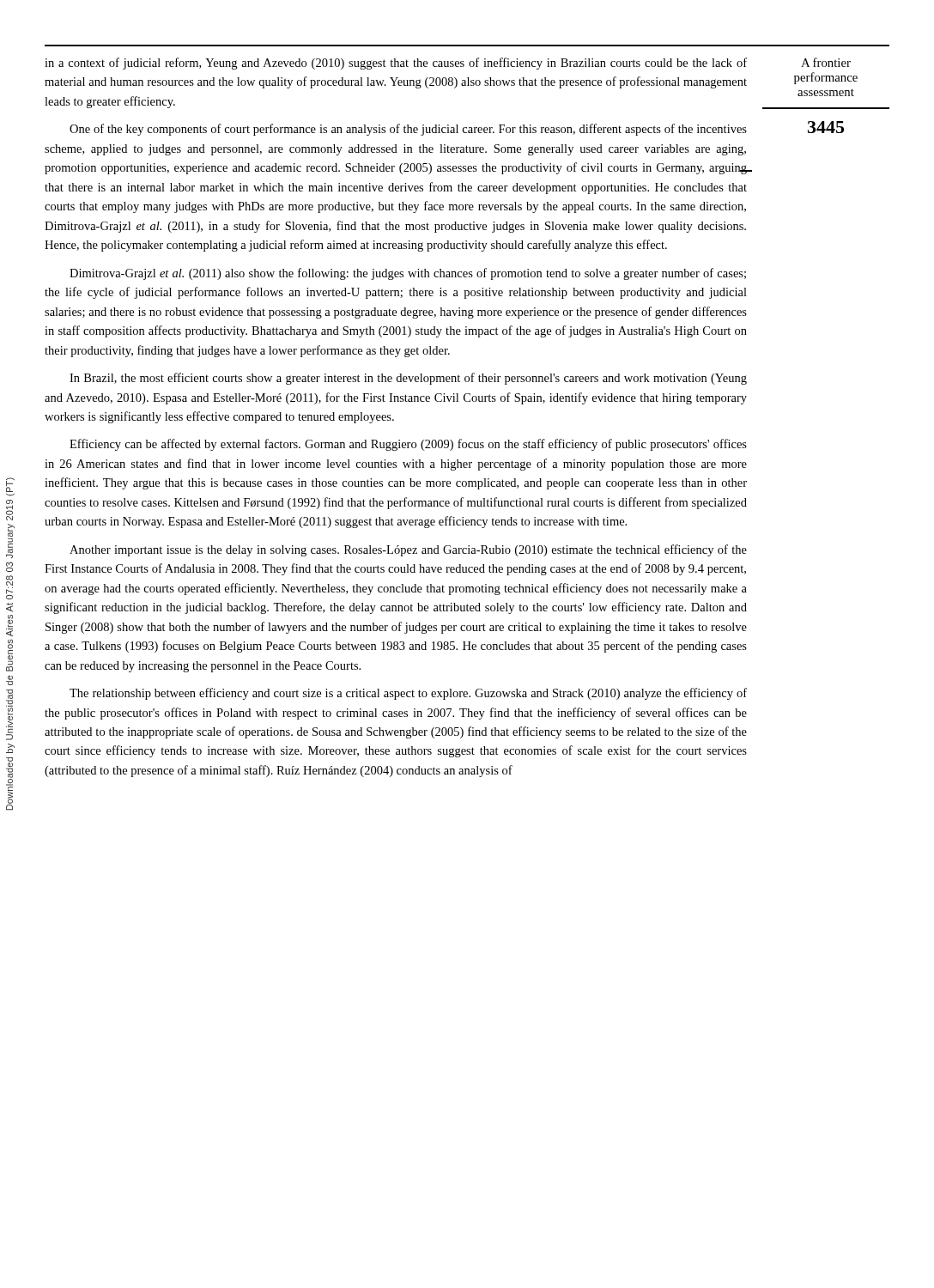Locate a section header
934x1288 pixels.
(x=826, y=77)
